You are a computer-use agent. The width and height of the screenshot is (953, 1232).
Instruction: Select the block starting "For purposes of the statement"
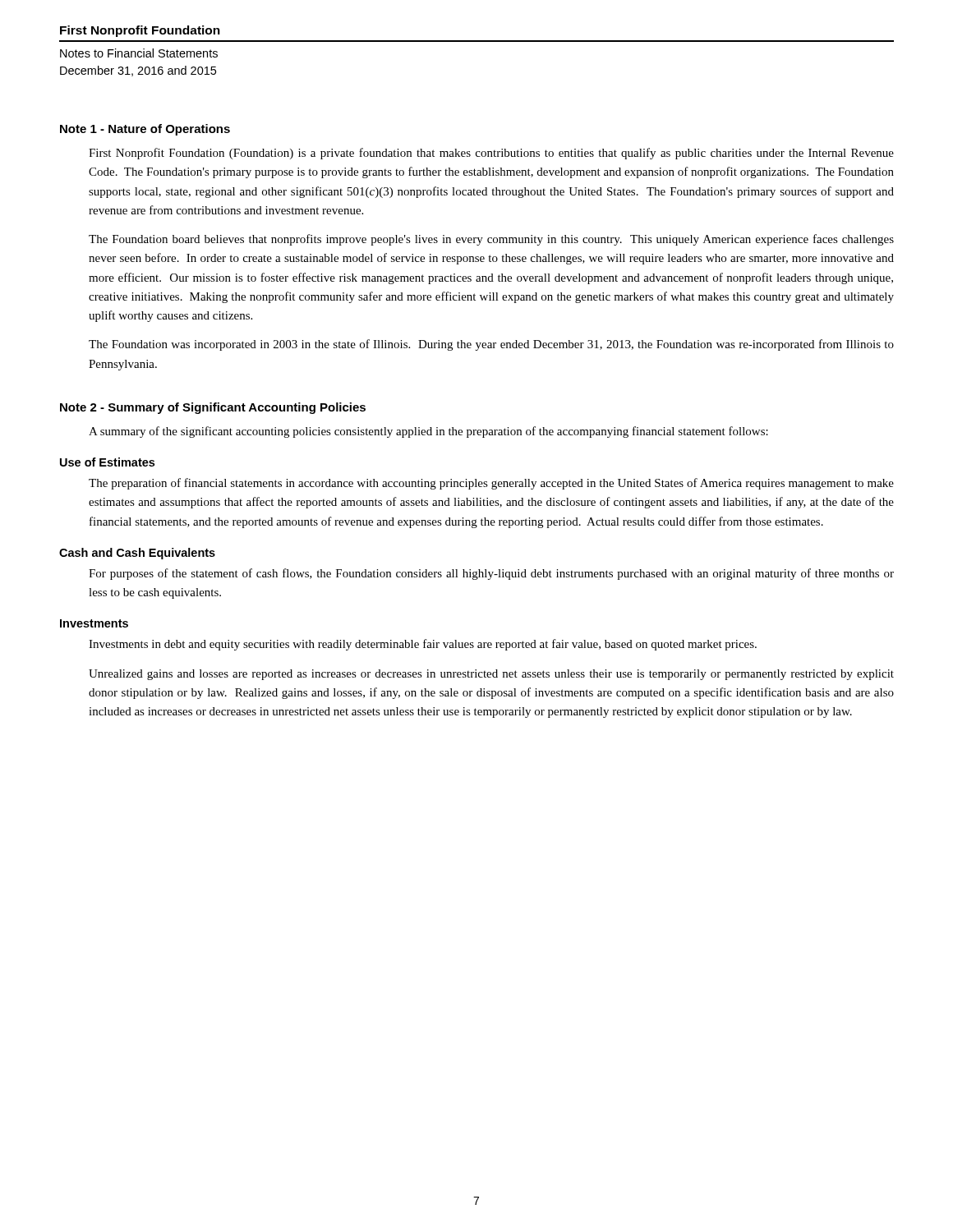[491, 583]
